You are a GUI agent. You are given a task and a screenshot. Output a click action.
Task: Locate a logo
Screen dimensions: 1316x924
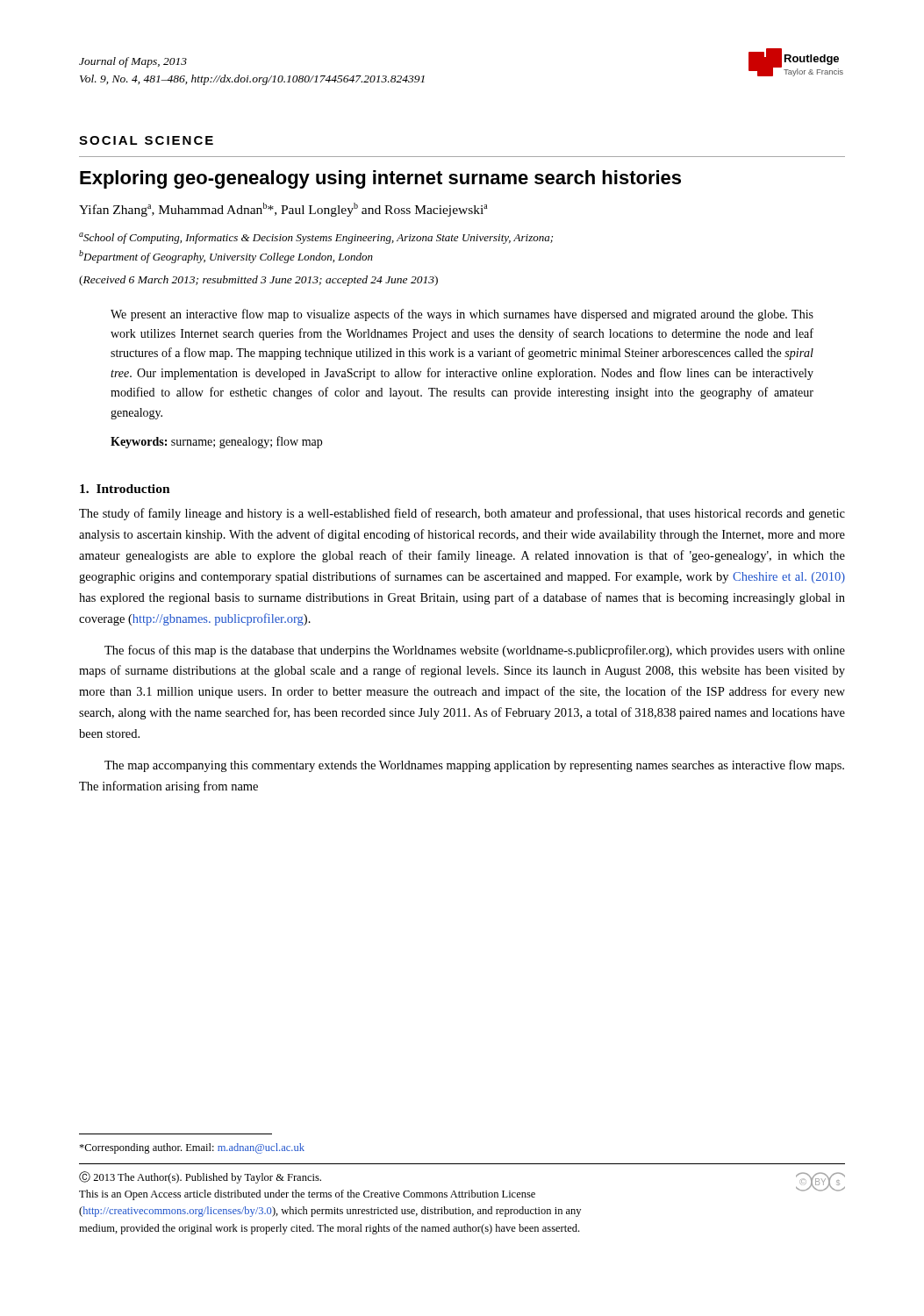tap(820, 1183)
